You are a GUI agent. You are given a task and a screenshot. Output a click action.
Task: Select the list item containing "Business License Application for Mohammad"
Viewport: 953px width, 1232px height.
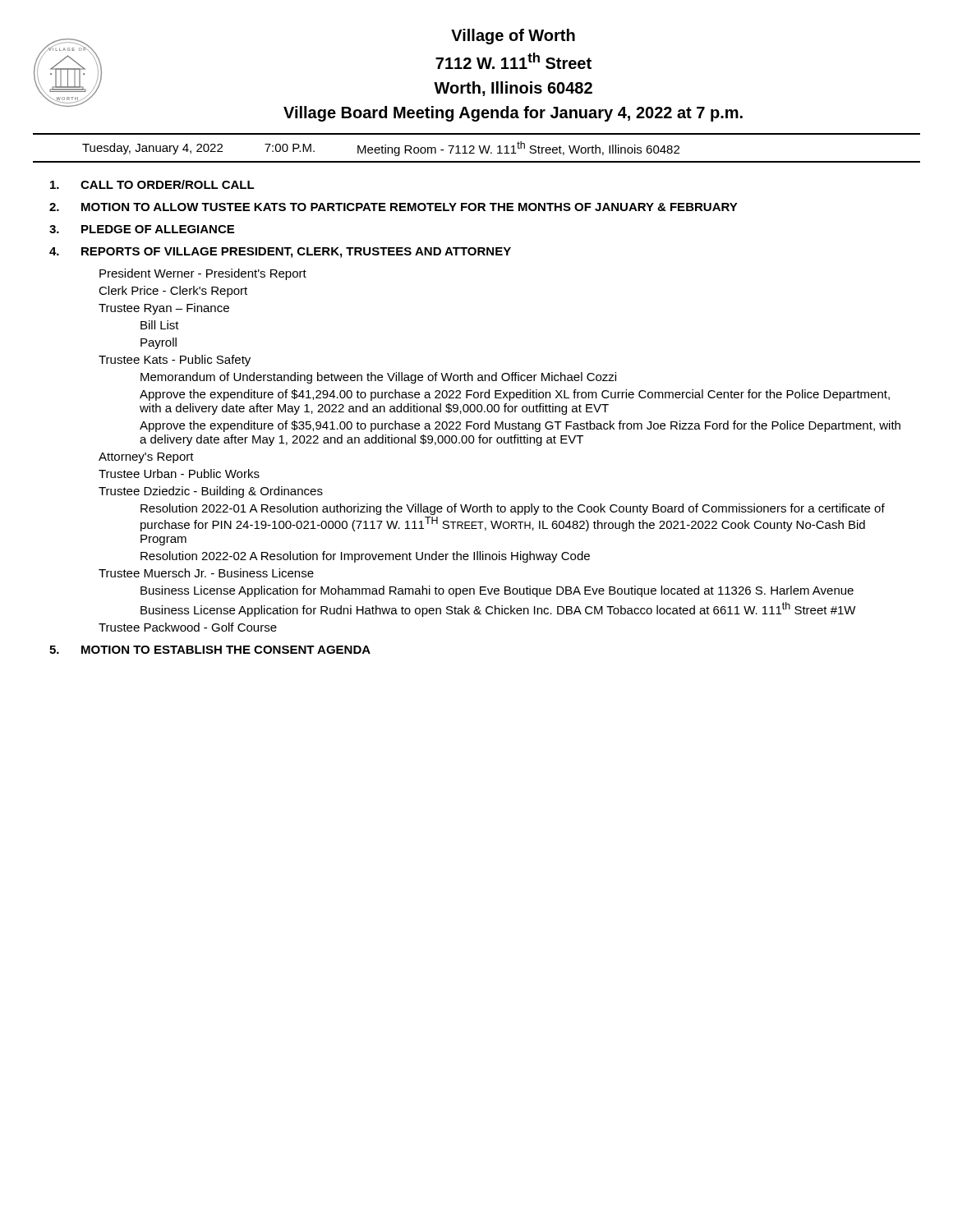click(497, 590)
